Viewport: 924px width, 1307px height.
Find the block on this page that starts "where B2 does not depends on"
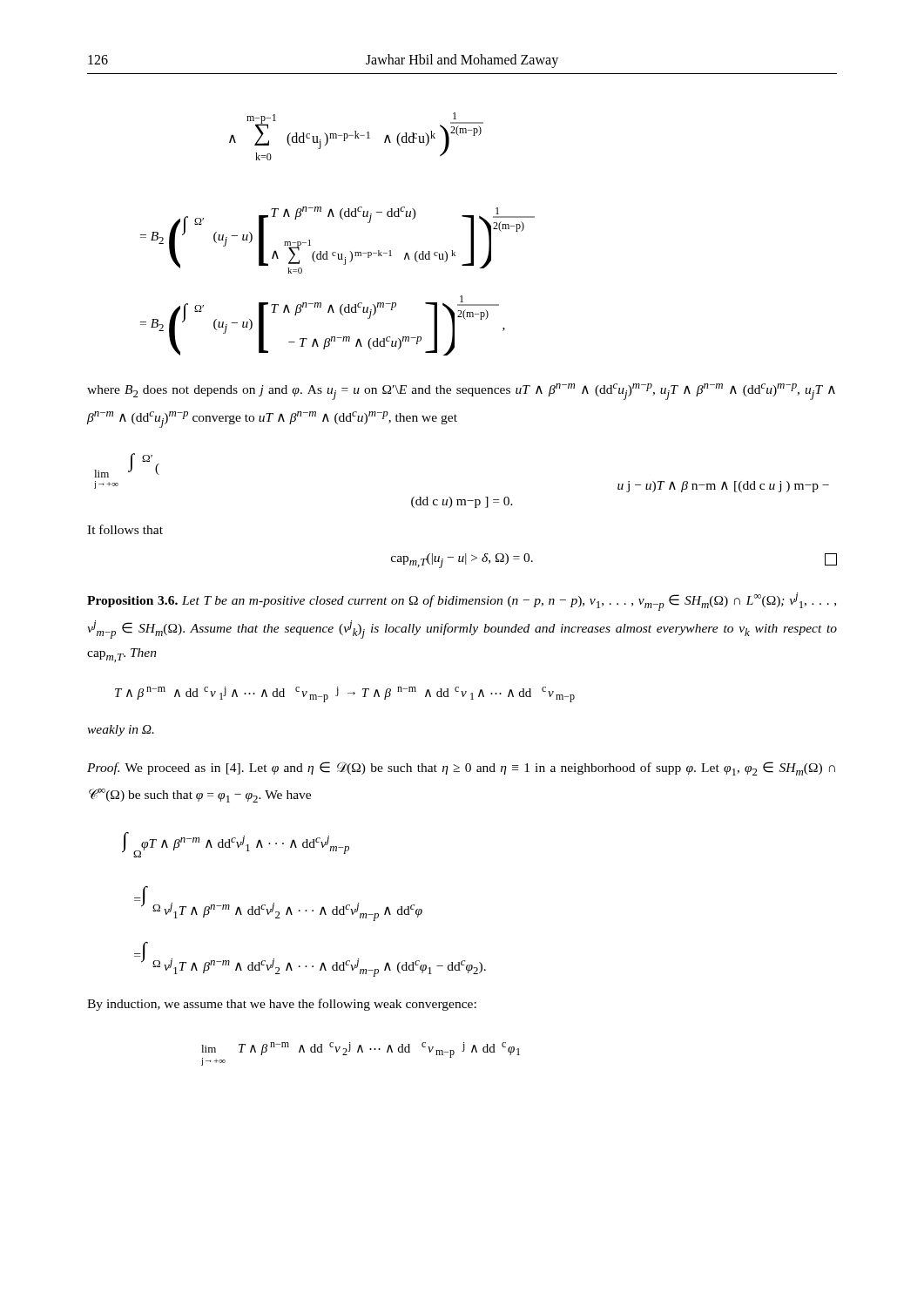(x=462, y=403)
